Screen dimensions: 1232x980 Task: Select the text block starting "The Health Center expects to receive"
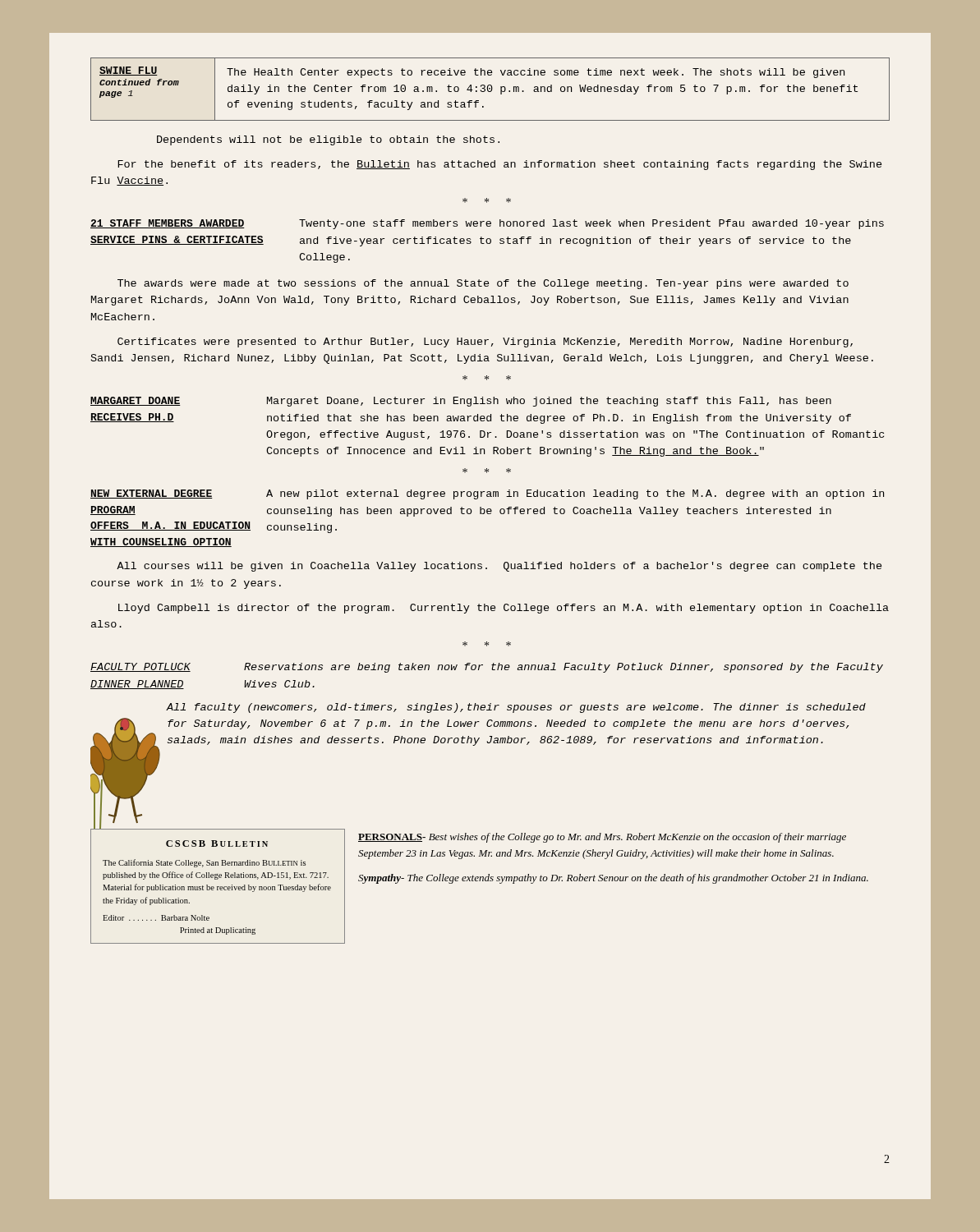click(543, 89)
